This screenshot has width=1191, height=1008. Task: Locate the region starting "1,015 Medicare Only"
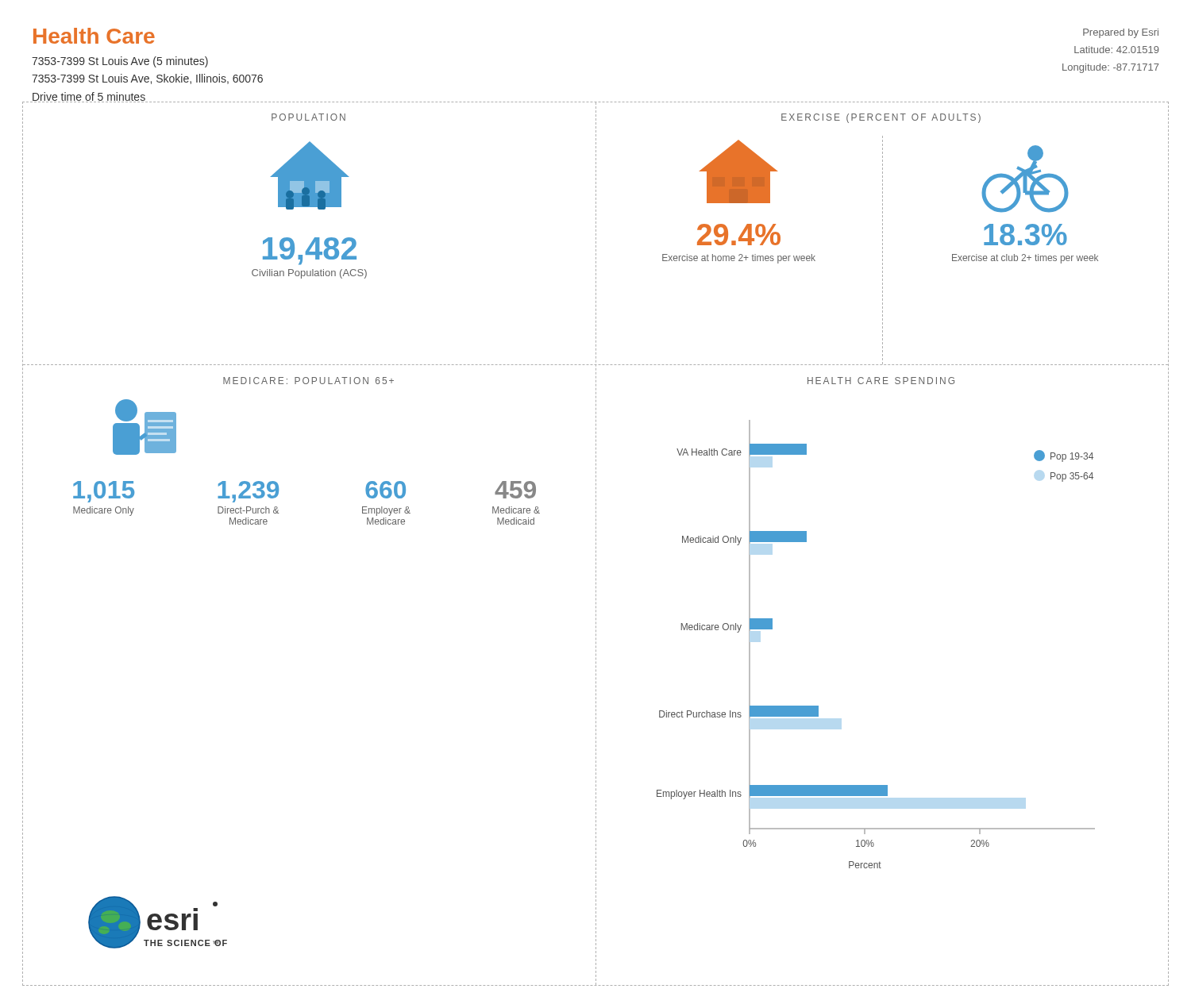tap(103, 496)
